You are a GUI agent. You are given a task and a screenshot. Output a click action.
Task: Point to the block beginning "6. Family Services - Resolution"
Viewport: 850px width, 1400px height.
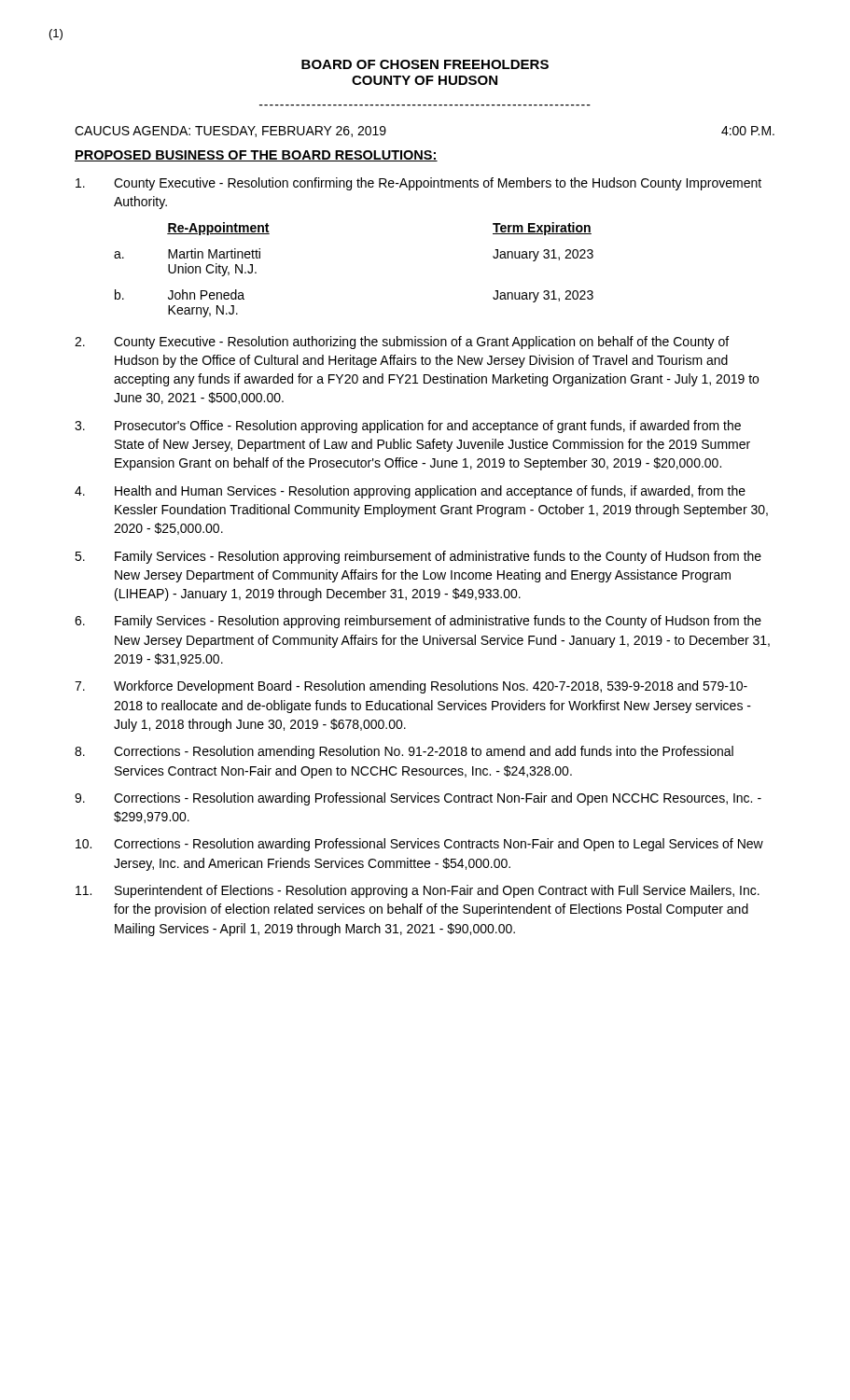[x=425, y=640]
